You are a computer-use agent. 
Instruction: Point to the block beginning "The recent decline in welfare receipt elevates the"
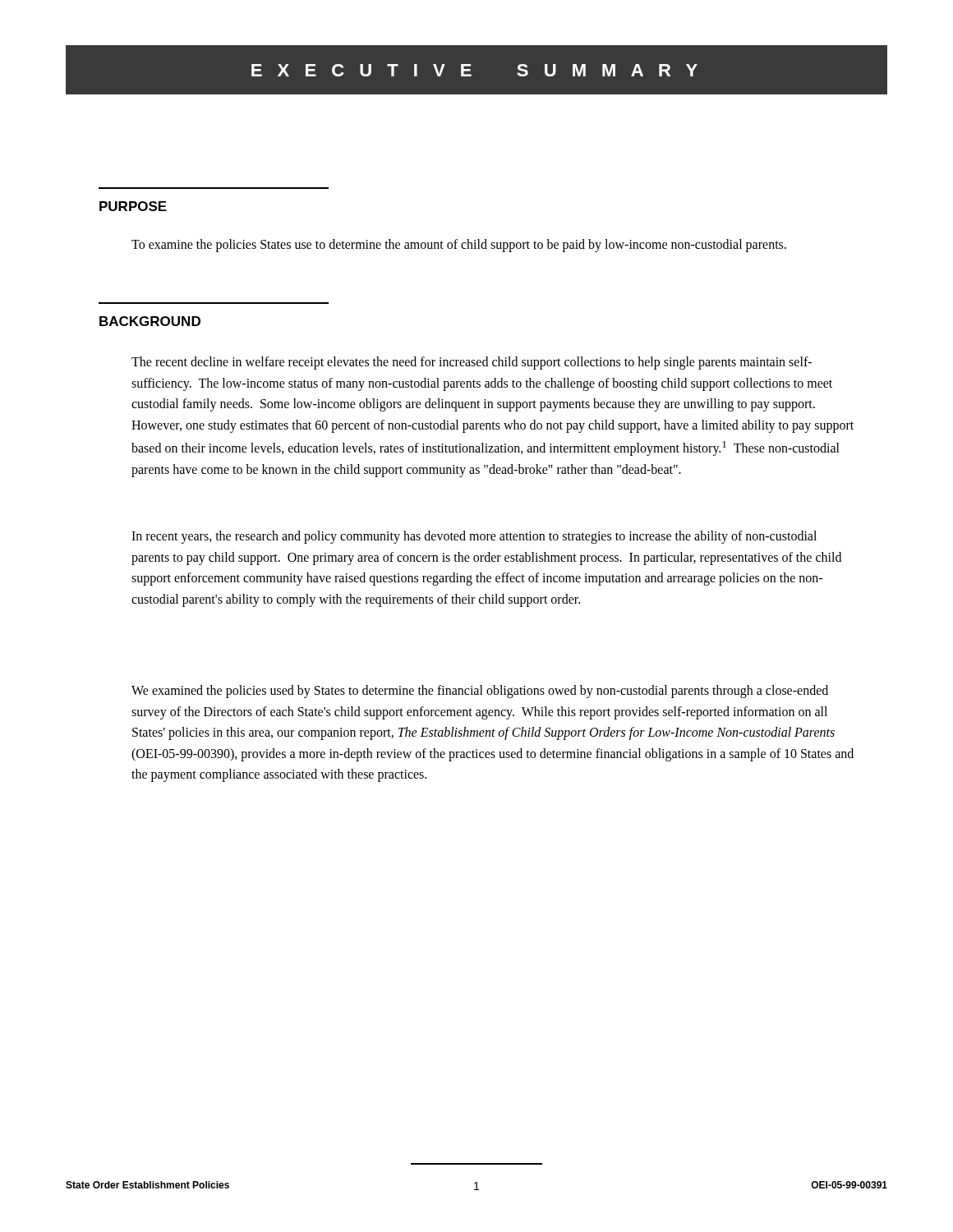click(493, 416)
